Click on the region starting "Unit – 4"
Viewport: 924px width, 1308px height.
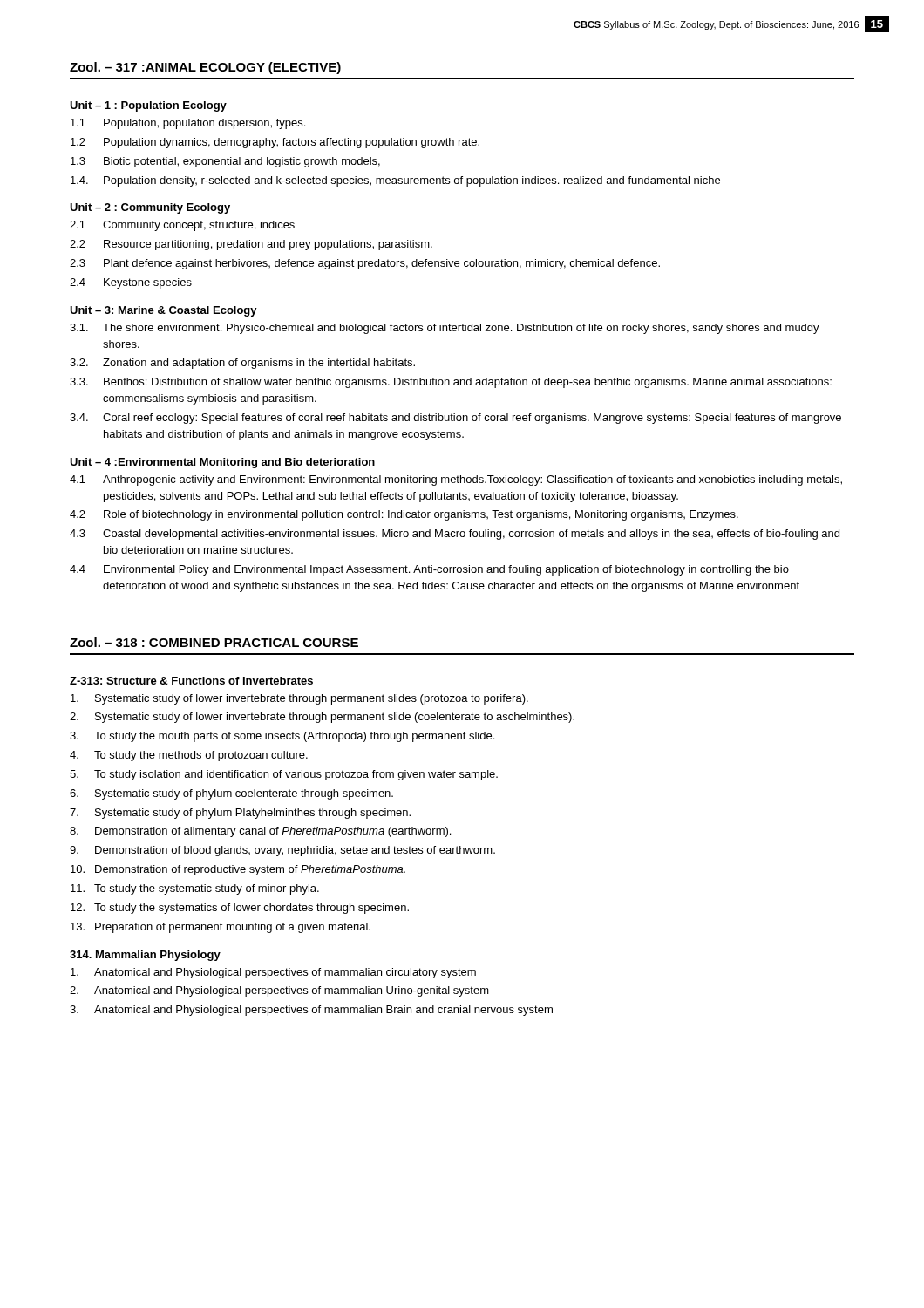point(222,461)
